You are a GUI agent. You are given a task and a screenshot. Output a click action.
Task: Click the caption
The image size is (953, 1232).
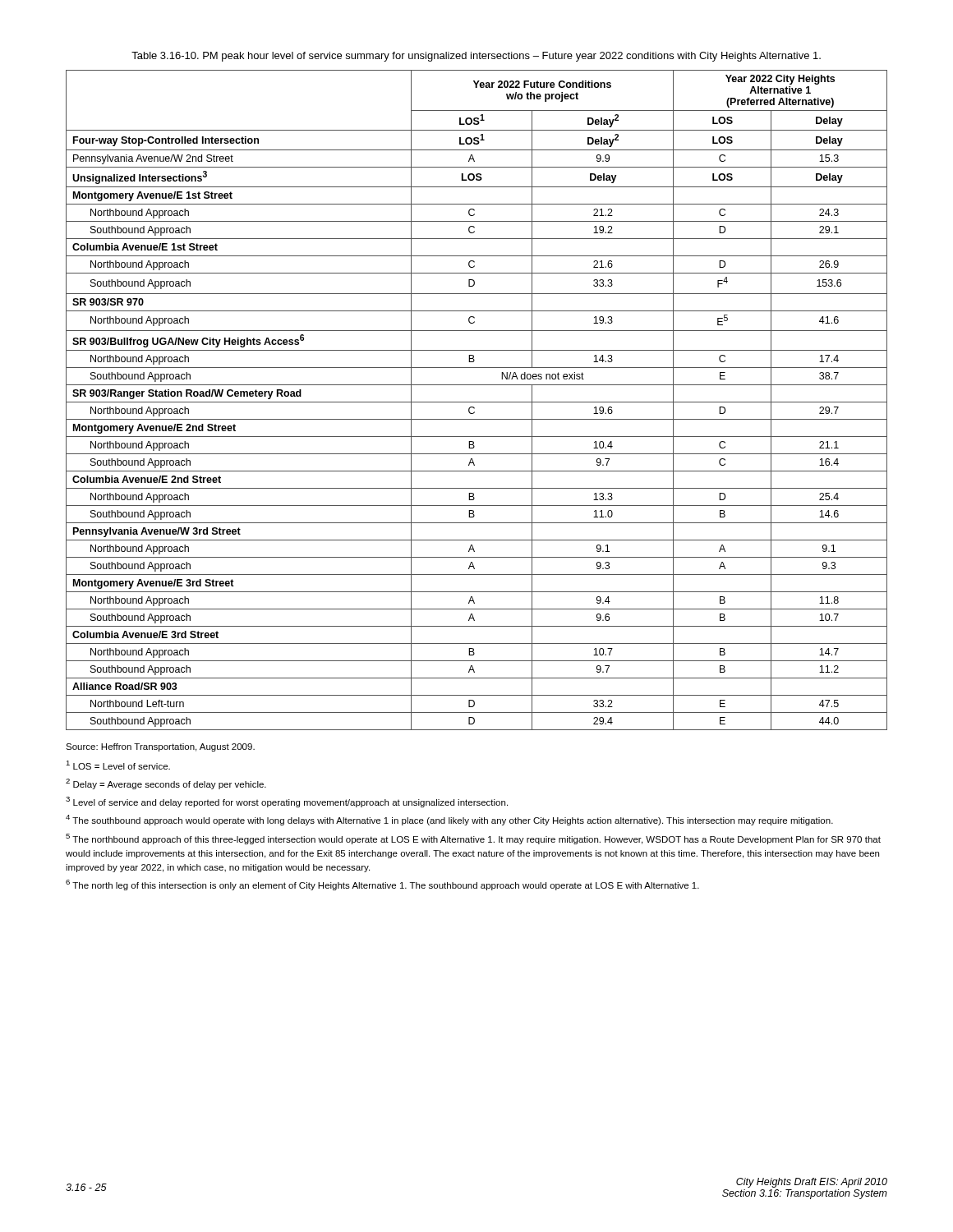476,55
